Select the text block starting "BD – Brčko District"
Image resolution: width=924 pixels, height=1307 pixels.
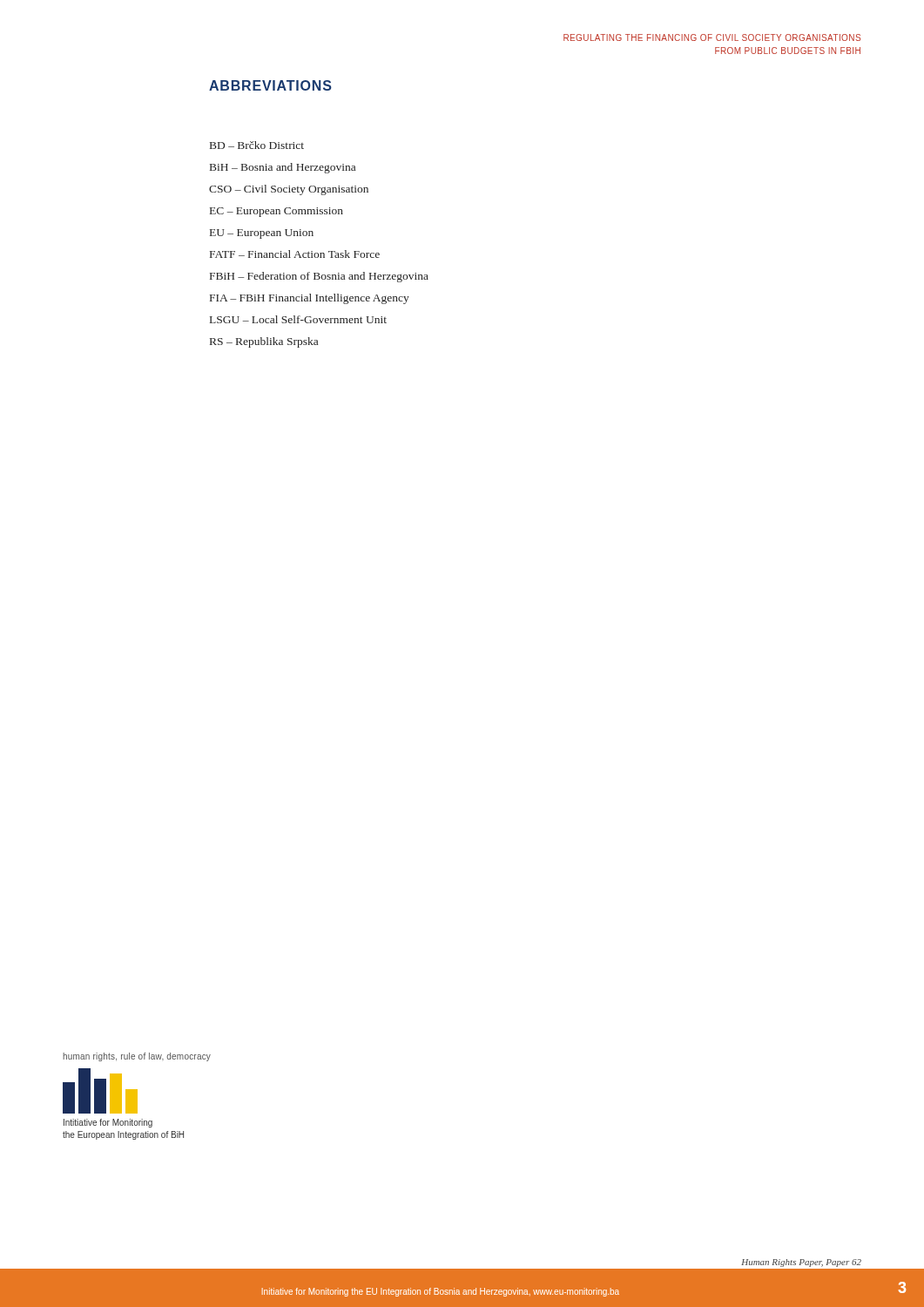257,145
